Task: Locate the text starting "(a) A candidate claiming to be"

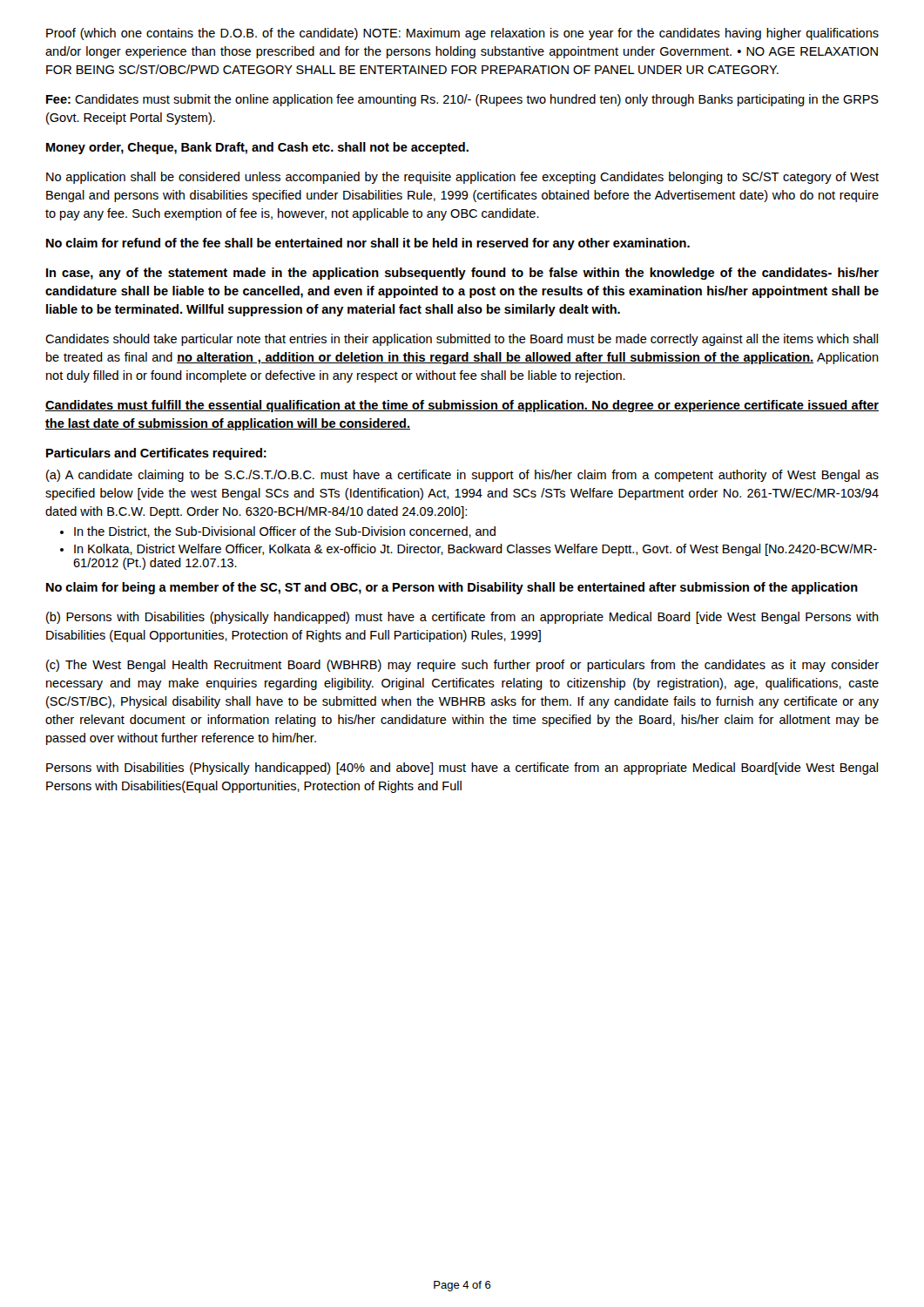Action: [462, 494]
